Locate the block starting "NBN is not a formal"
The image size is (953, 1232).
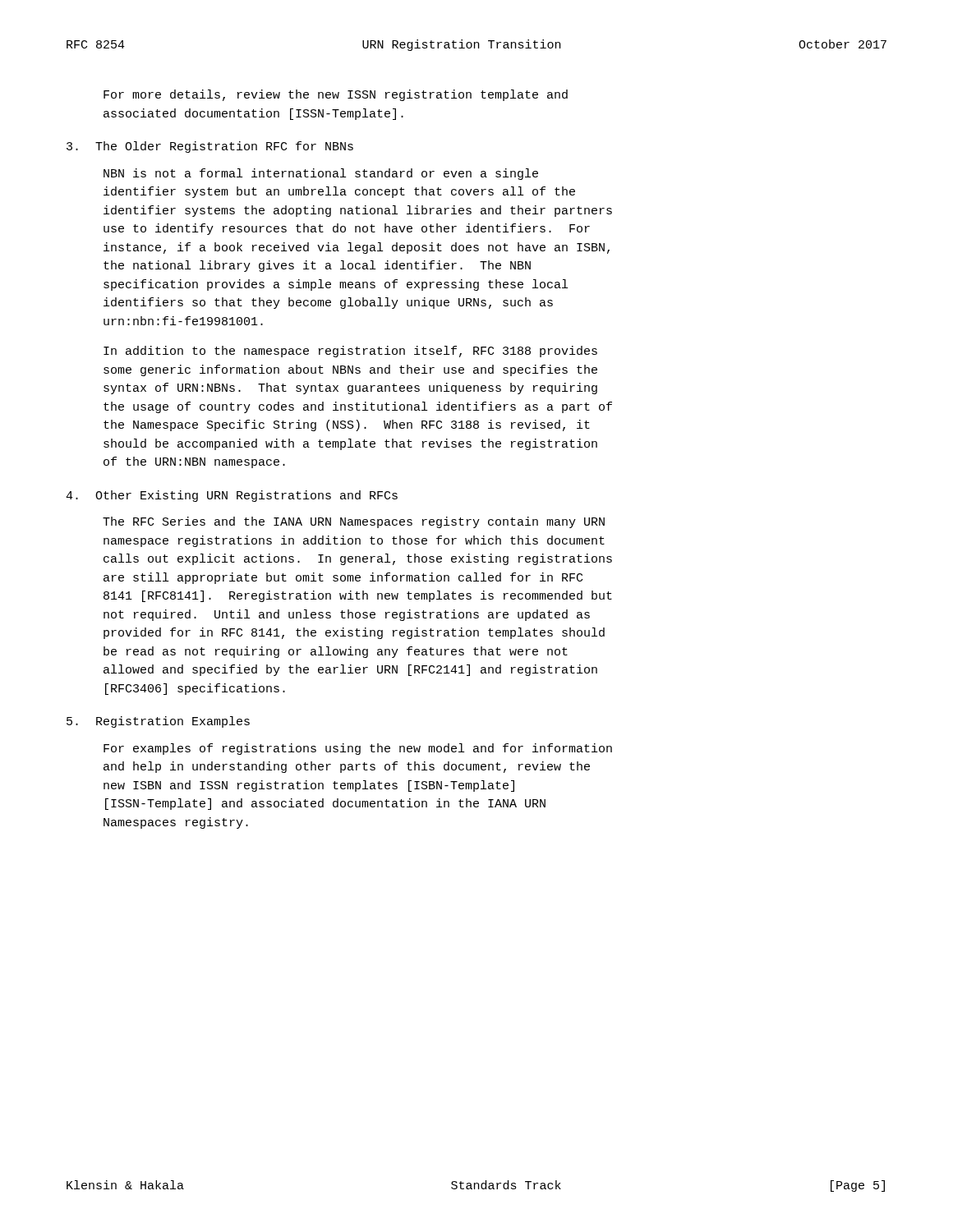358,248
